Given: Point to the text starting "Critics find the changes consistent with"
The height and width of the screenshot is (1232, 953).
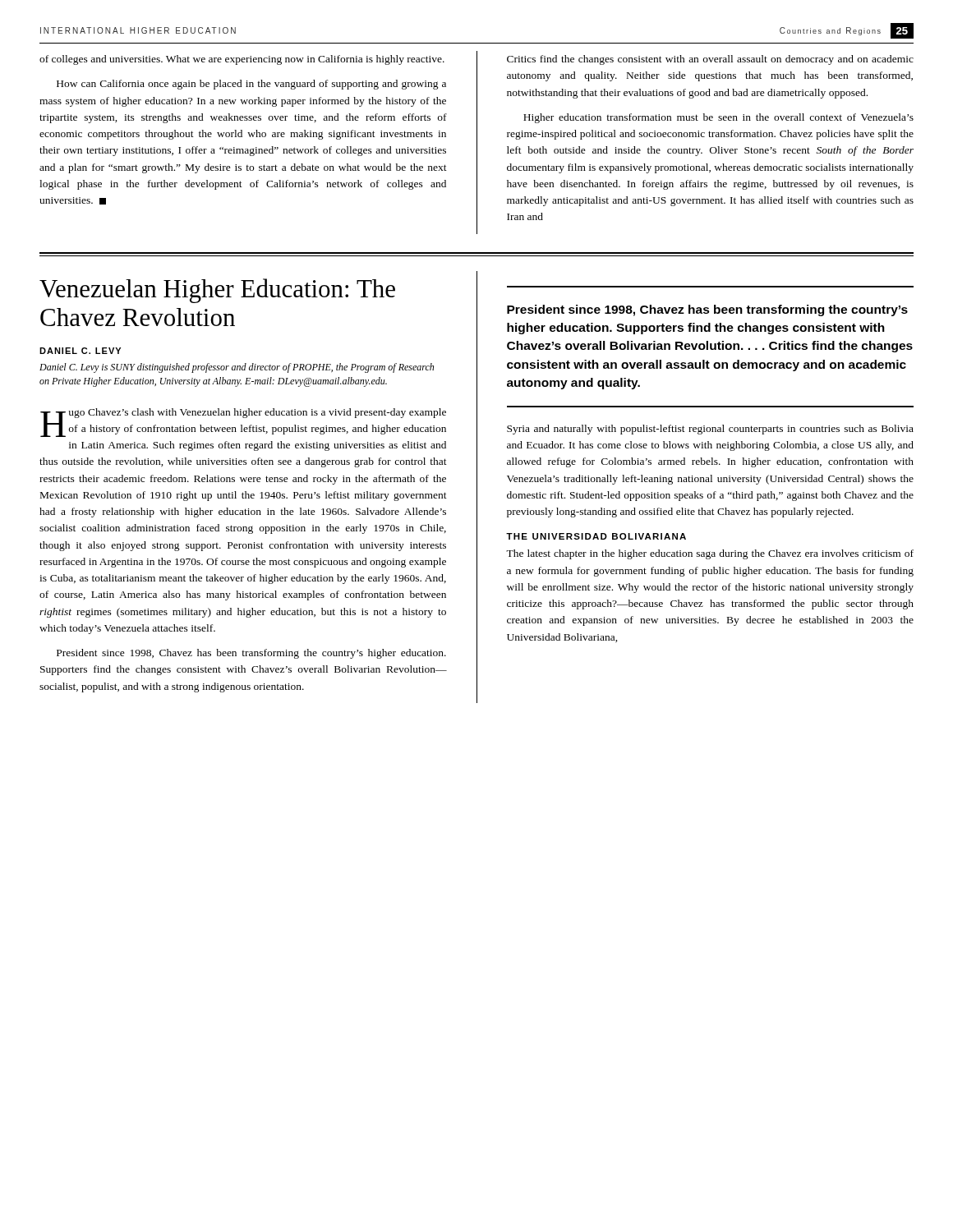Looking at the screenshot, I should (x=710, y=138).
